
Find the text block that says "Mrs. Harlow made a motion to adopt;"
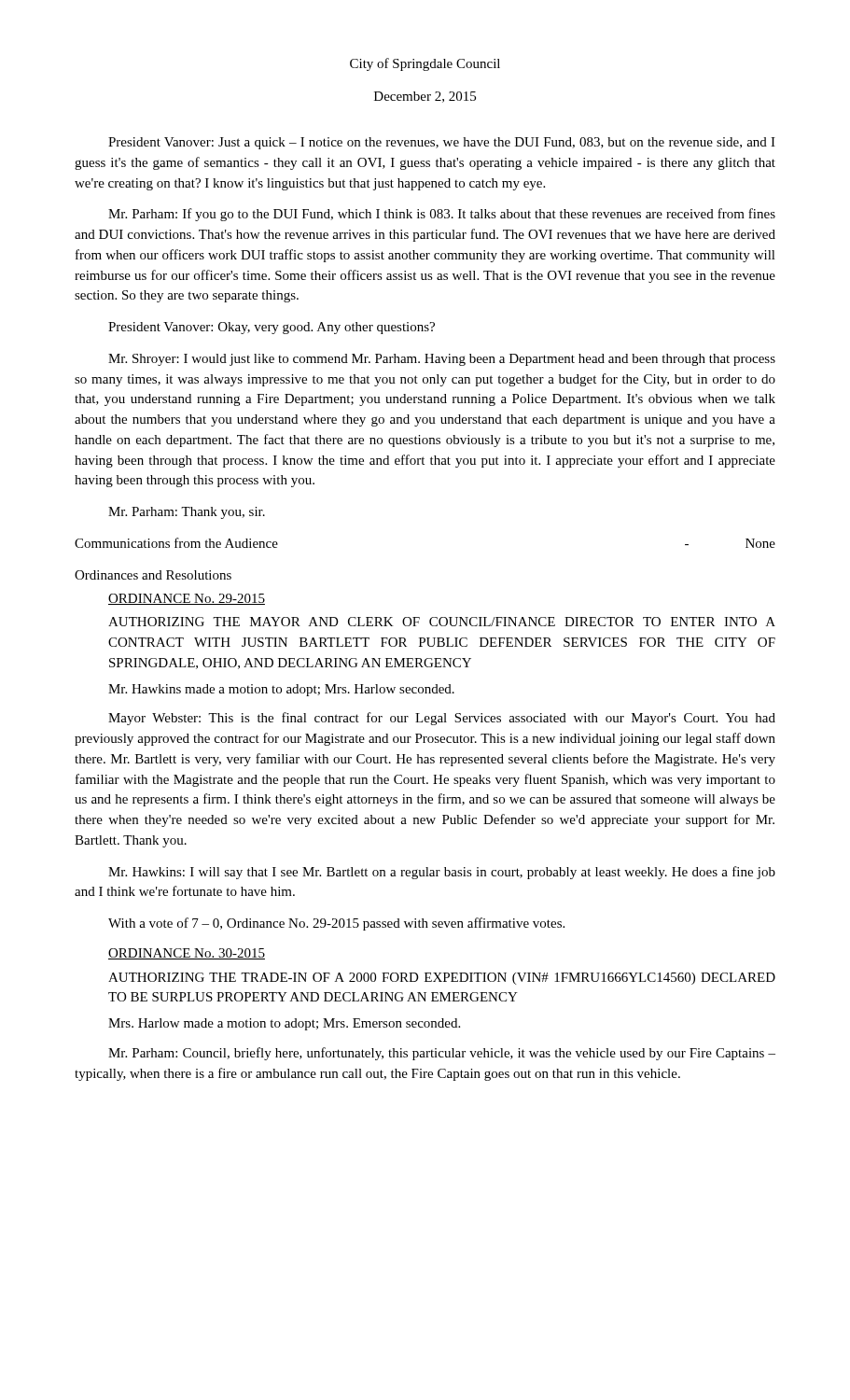coord(285,1023)
